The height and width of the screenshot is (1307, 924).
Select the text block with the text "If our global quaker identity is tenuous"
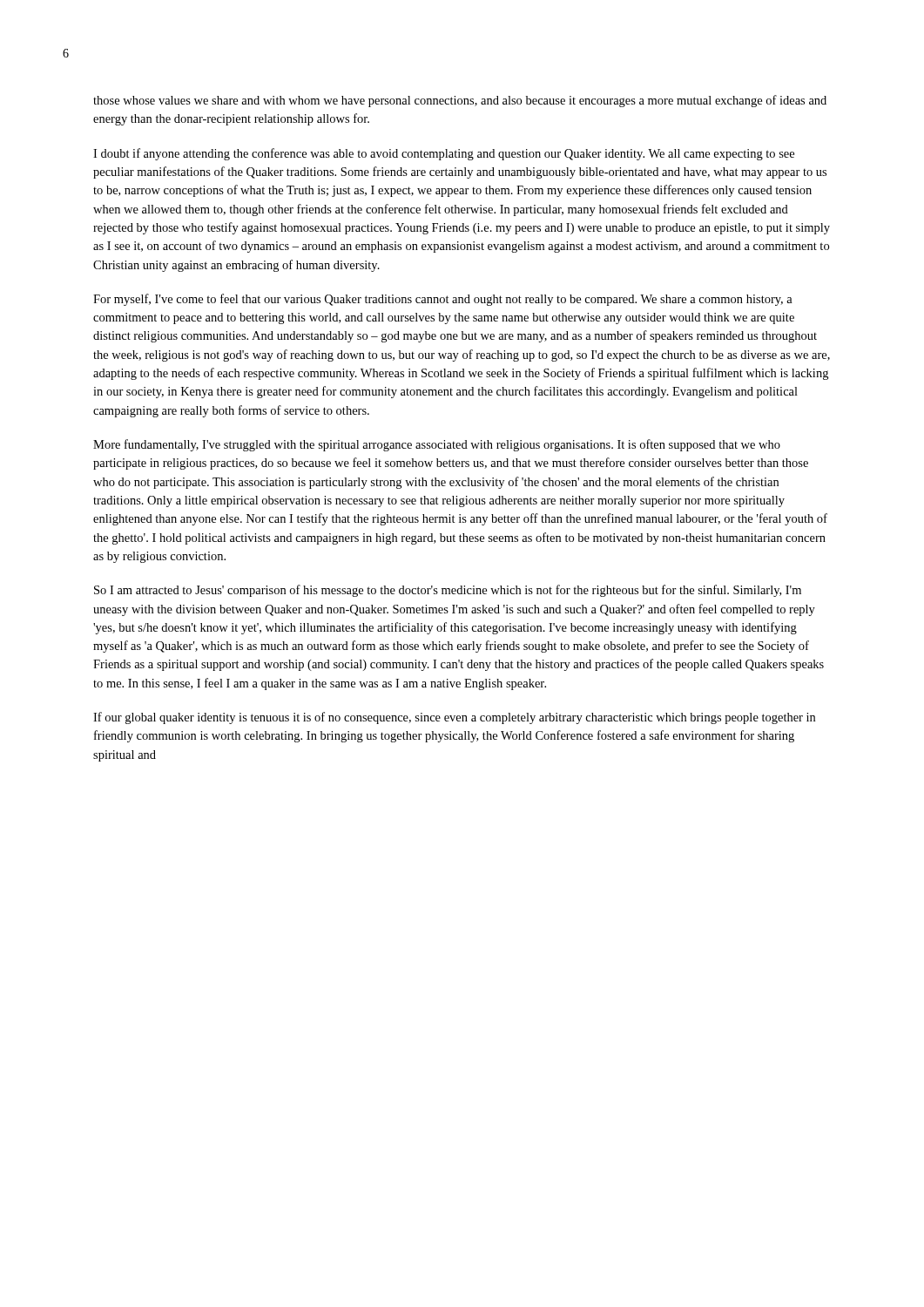click(455, 736)
